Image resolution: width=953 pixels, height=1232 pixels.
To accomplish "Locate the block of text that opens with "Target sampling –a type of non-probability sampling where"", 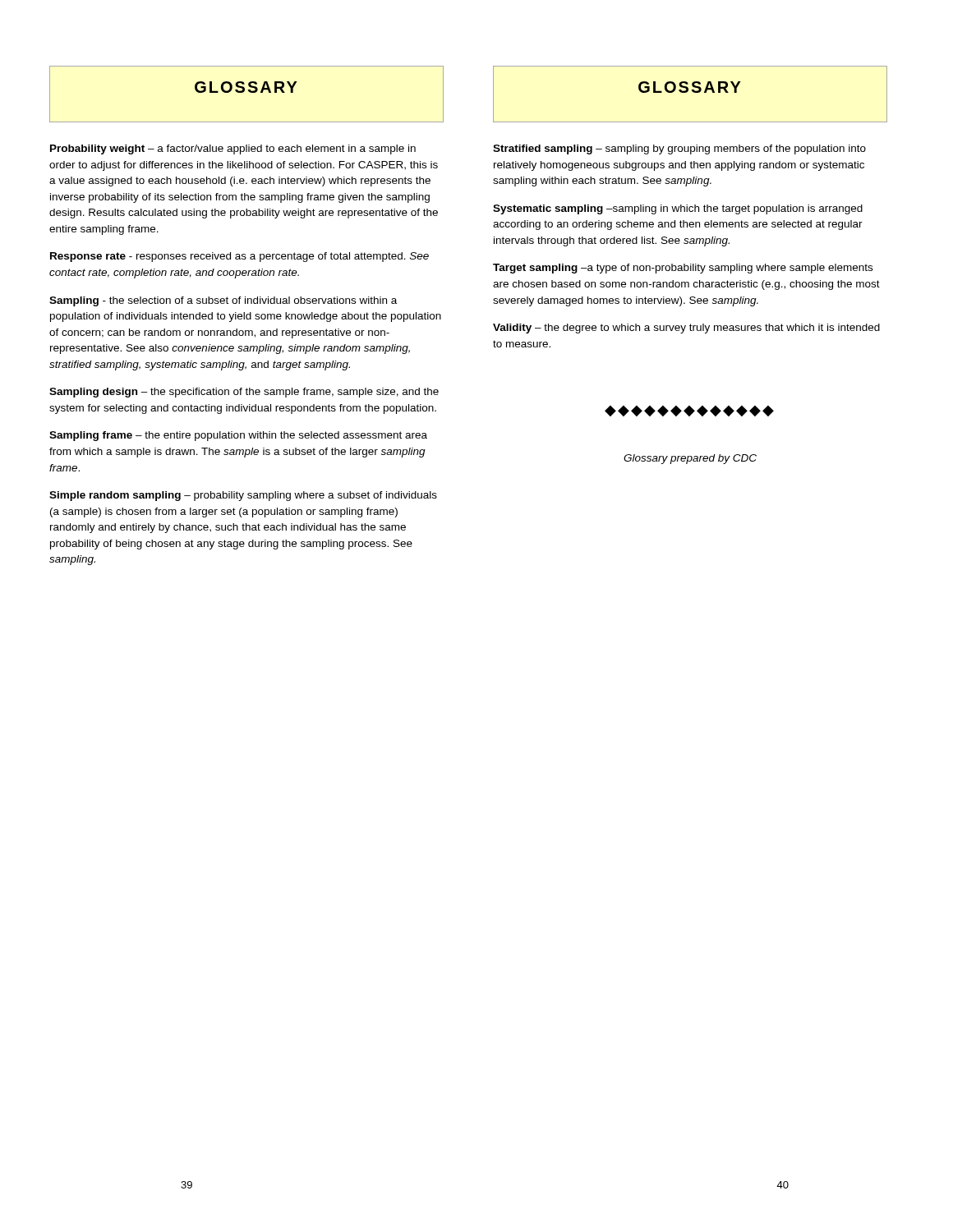I will pyautogui.click(x=686, y=284).
